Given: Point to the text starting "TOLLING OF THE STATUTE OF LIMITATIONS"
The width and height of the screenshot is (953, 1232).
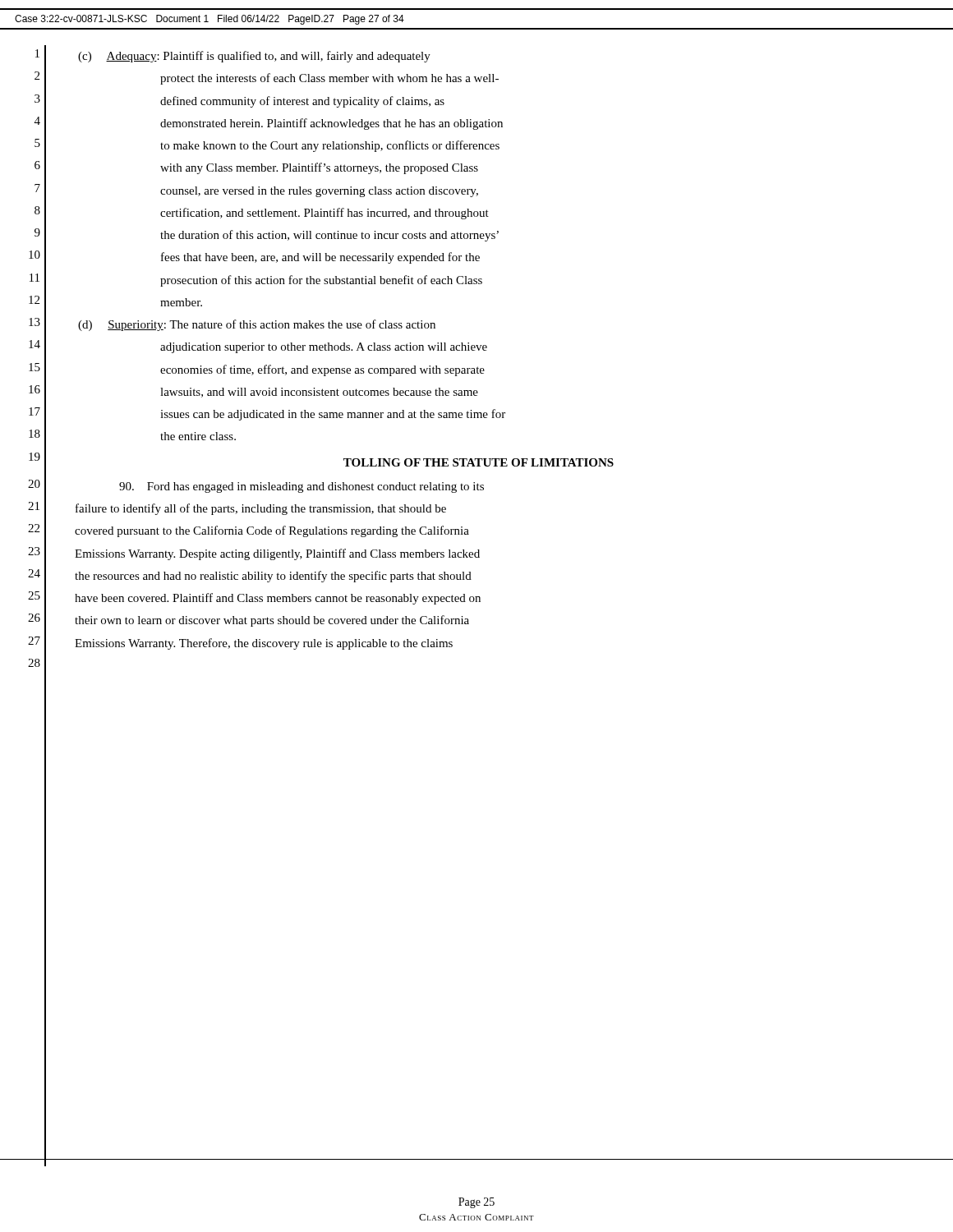Looking at the screenshot, I should 479,462.
